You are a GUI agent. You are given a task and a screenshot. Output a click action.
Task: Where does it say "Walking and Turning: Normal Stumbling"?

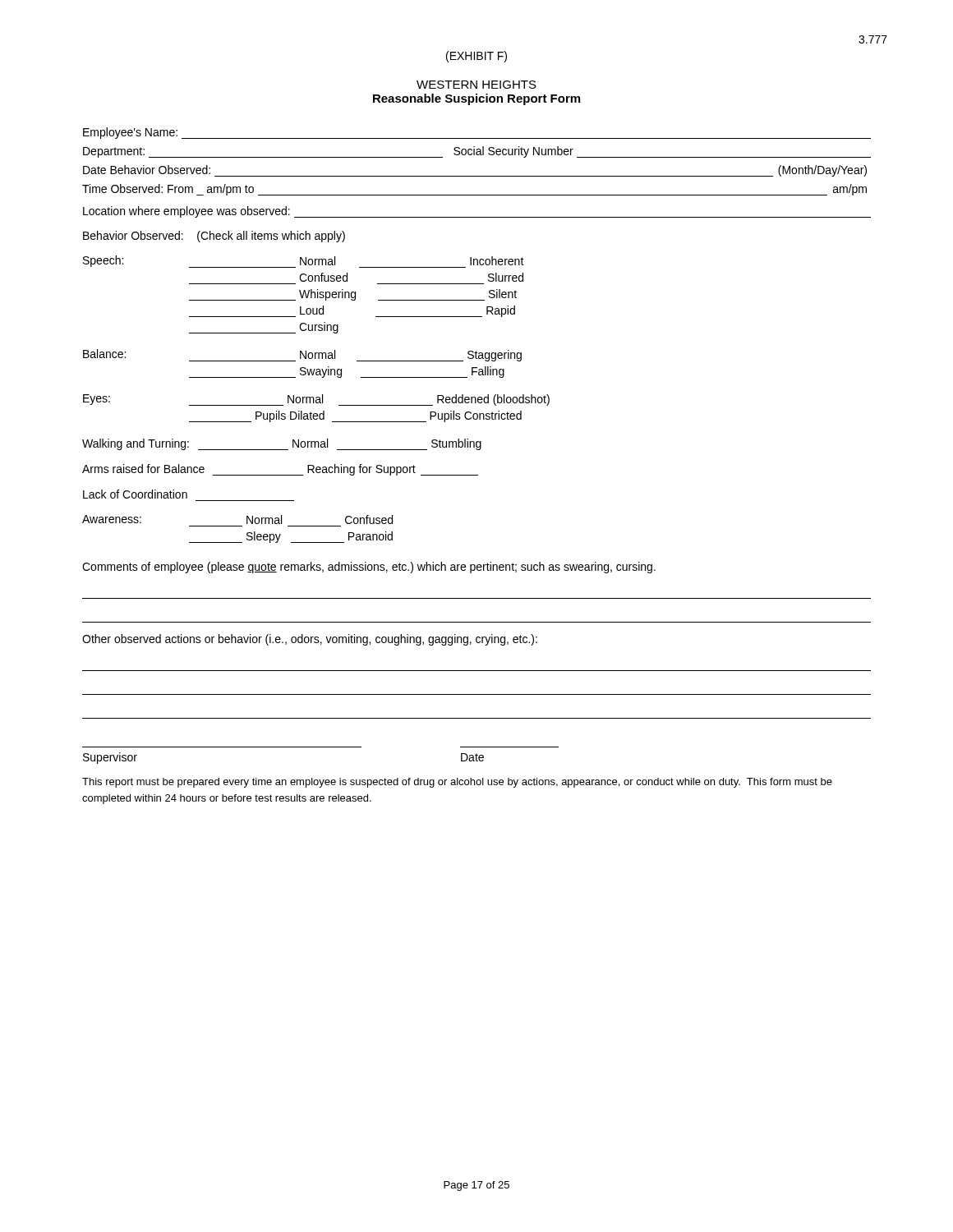click(282, 443)
